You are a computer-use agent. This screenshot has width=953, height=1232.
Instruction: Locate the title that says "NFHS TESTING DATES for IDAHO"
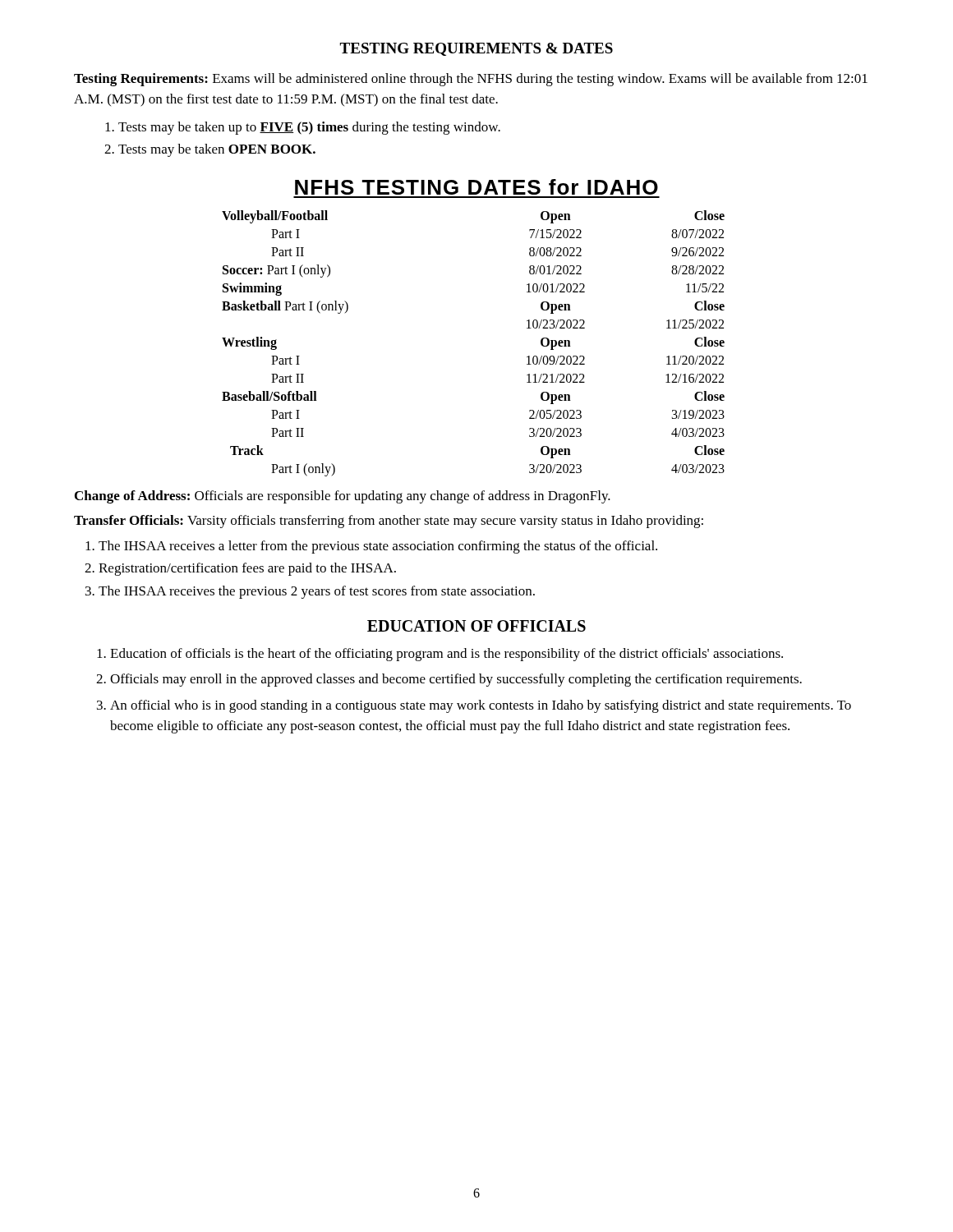476,187
